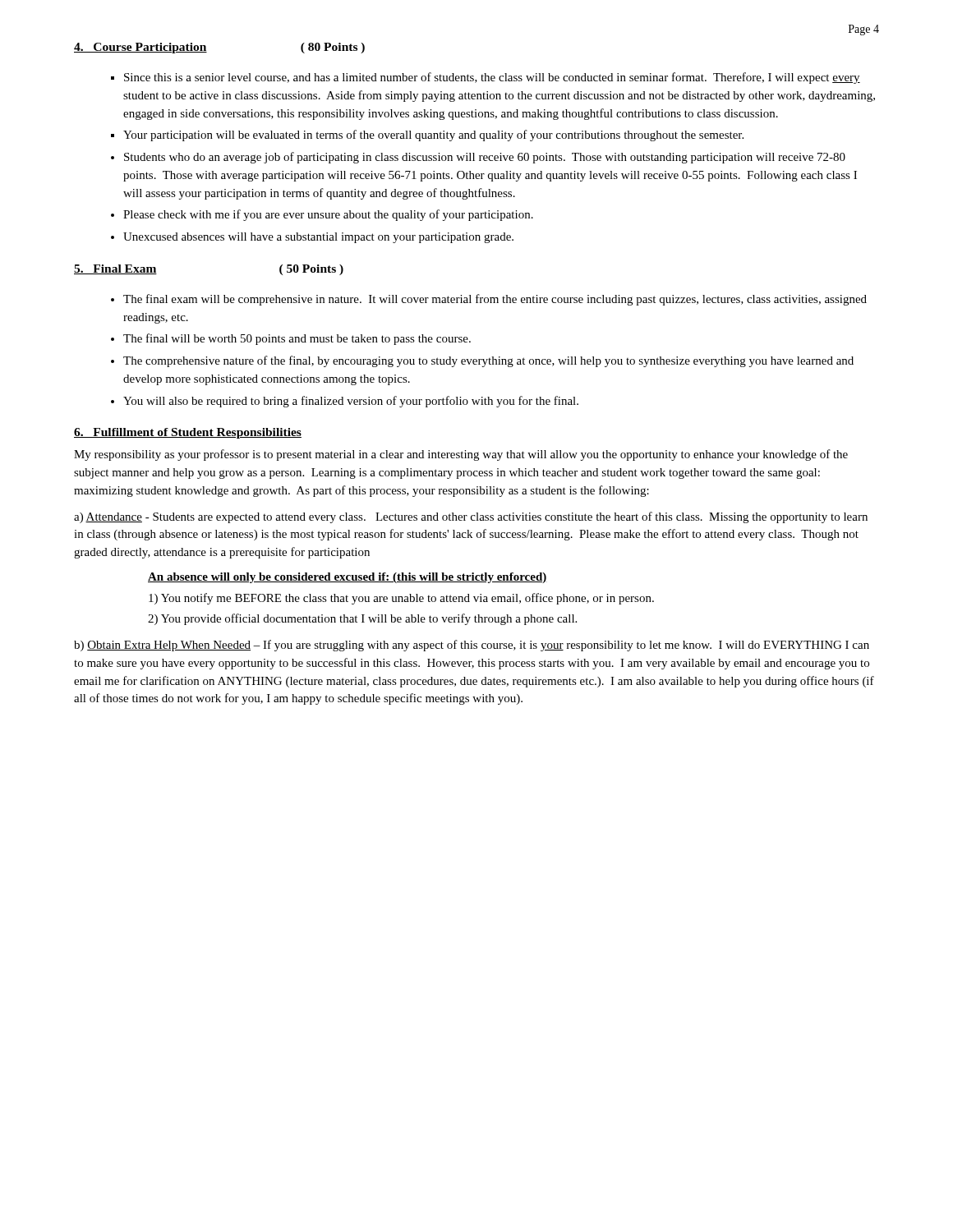The height and width of the screenshot is (1232, 953).
Task: Locate the list item that says "The final will be"
Action: (x=476, y=339)
